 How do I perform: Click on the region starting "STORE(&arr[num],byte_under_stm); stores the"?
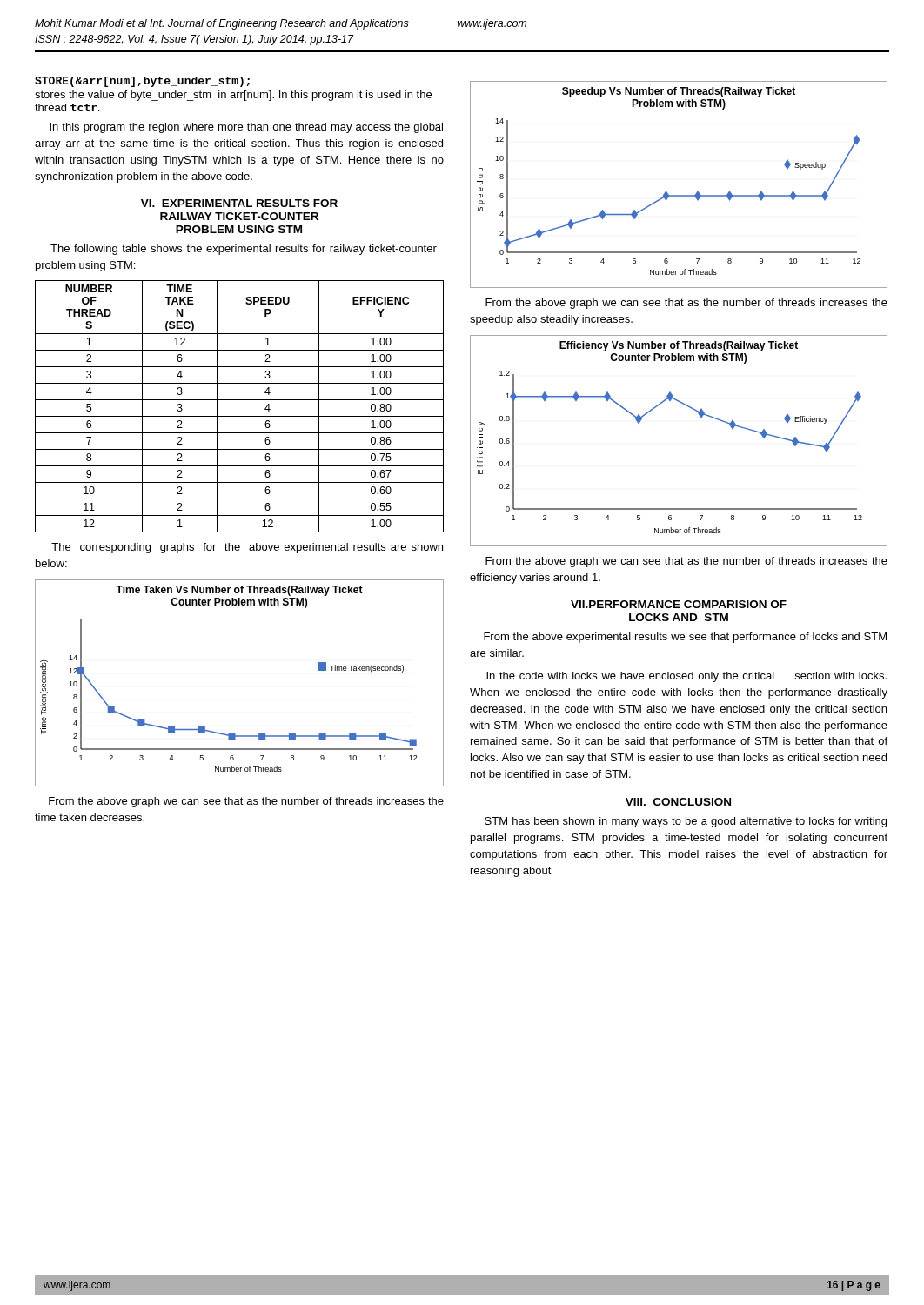(233, 94)
